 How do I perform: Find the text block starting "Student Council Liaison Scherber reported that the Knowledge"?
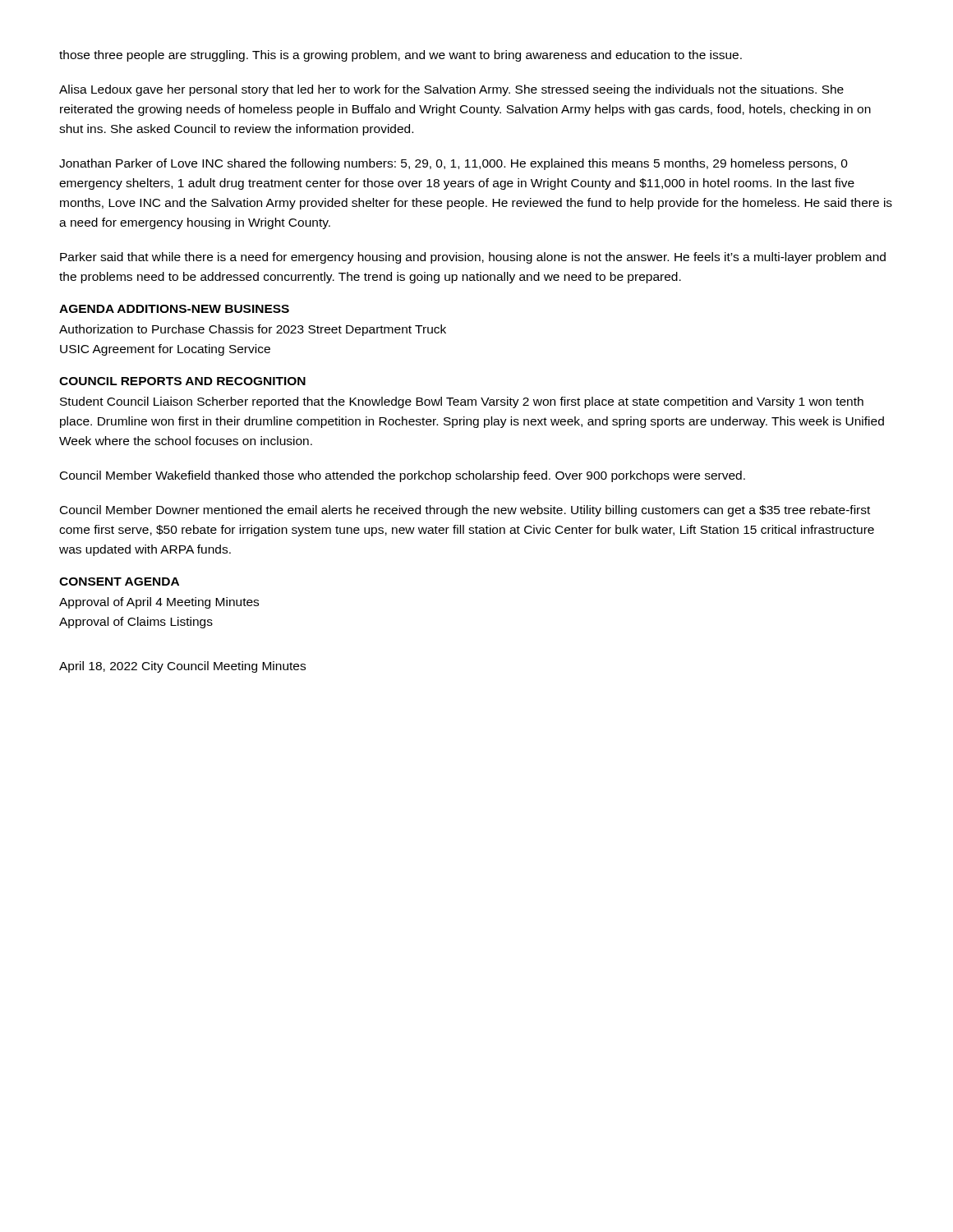(x=472, y=421)
